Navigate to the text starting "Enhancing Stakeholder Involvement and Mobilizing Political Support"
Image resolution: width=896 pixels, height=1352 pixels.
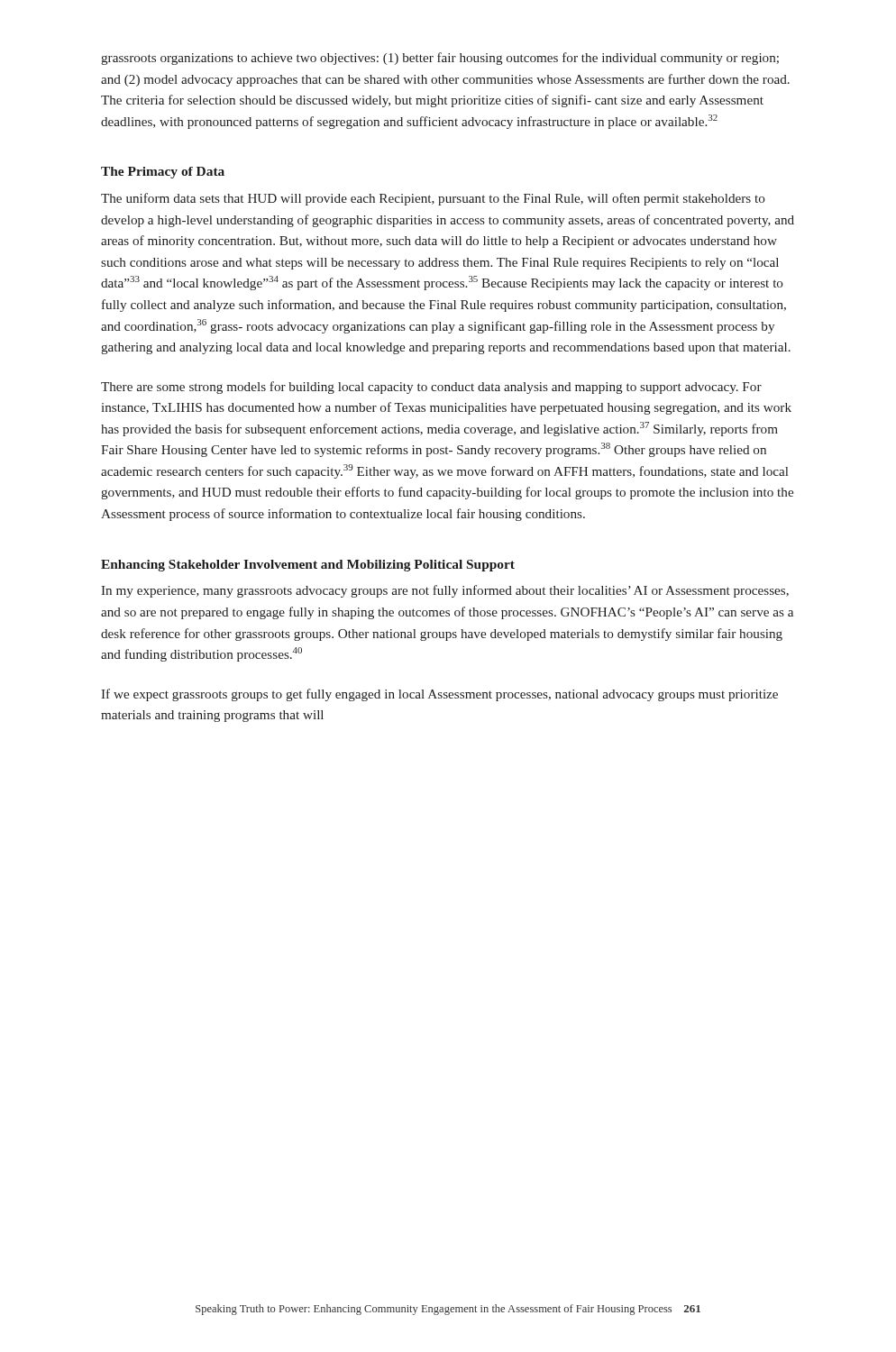pos(308,563)
